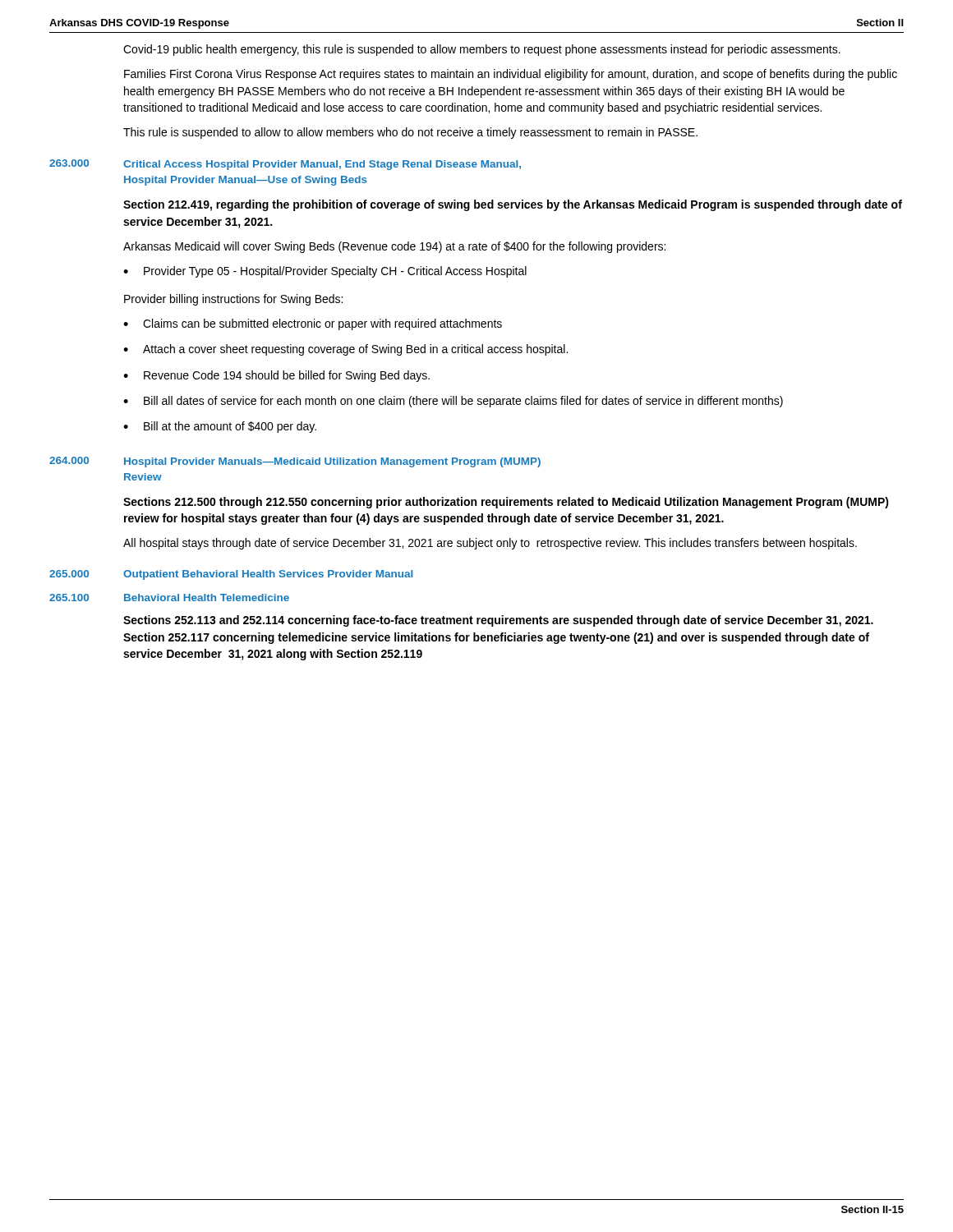Find the block on this page that starts "• Bill at"
The width and height of the screenshot is (953, 1232).
(220, 428)
